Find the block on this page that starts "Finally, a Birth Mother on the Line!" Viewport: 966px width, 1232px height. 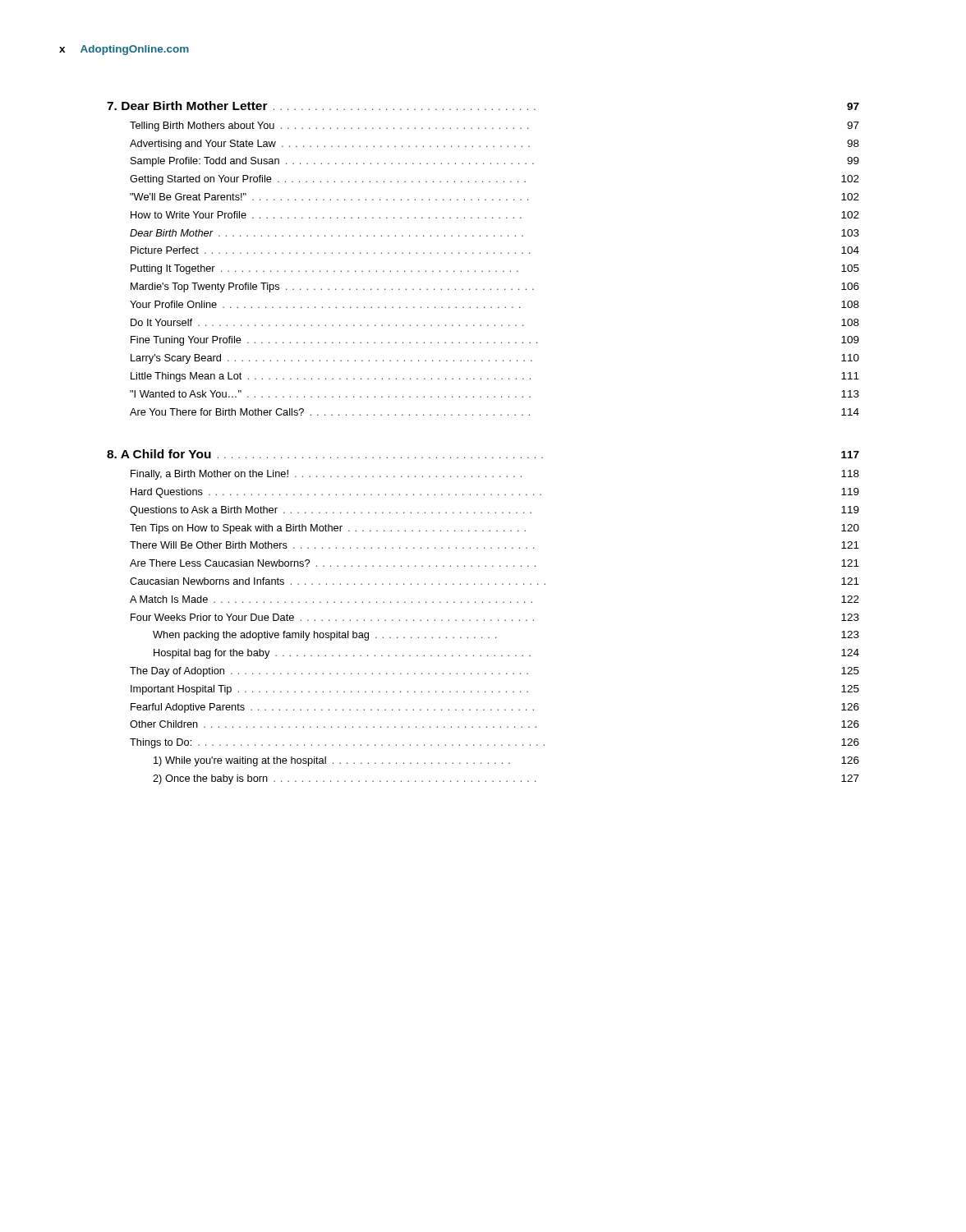(x=495, y=474)
